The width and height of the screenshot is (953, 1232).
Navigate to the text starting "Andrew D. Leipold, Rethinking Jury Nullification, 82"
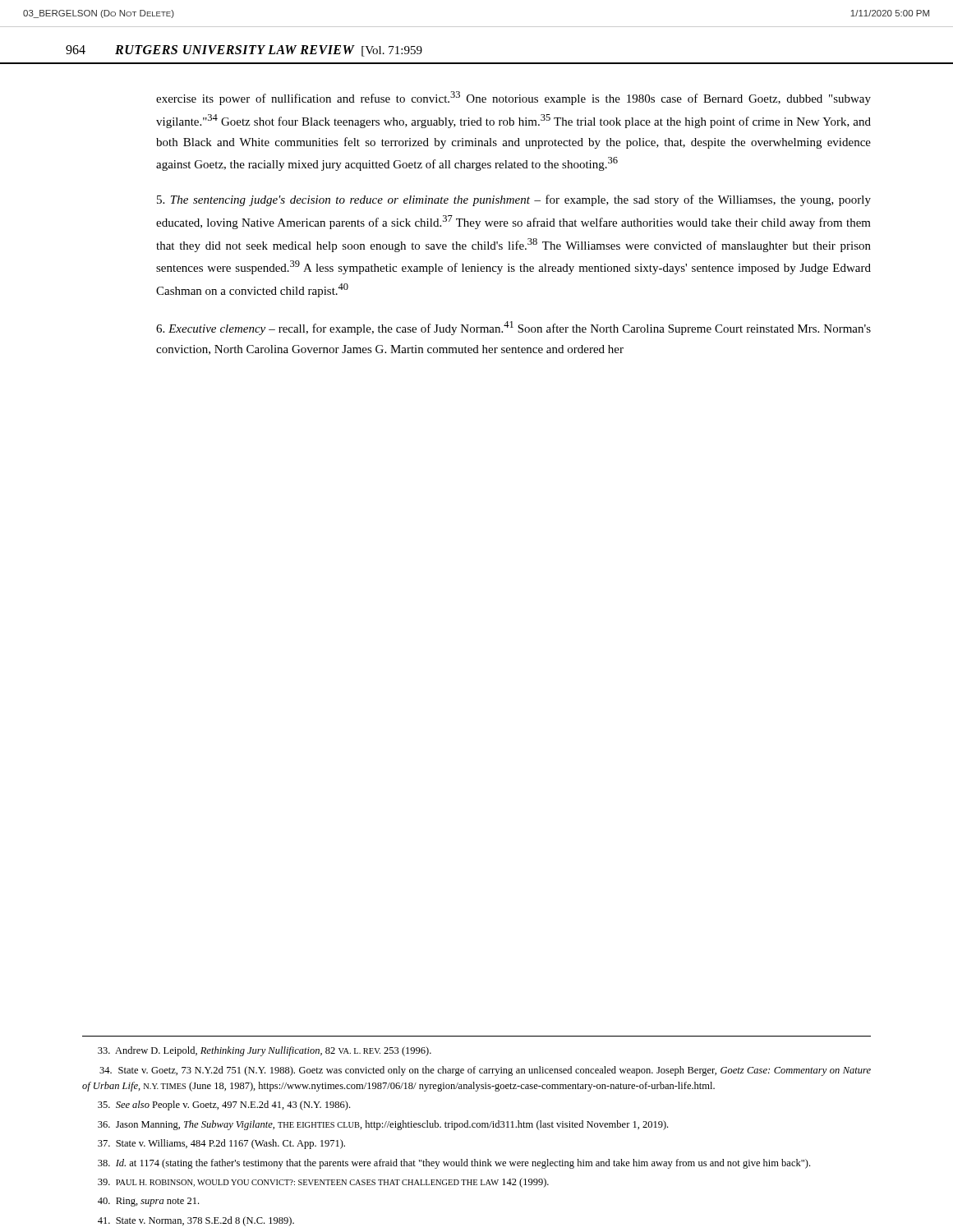click(257, 1051)
